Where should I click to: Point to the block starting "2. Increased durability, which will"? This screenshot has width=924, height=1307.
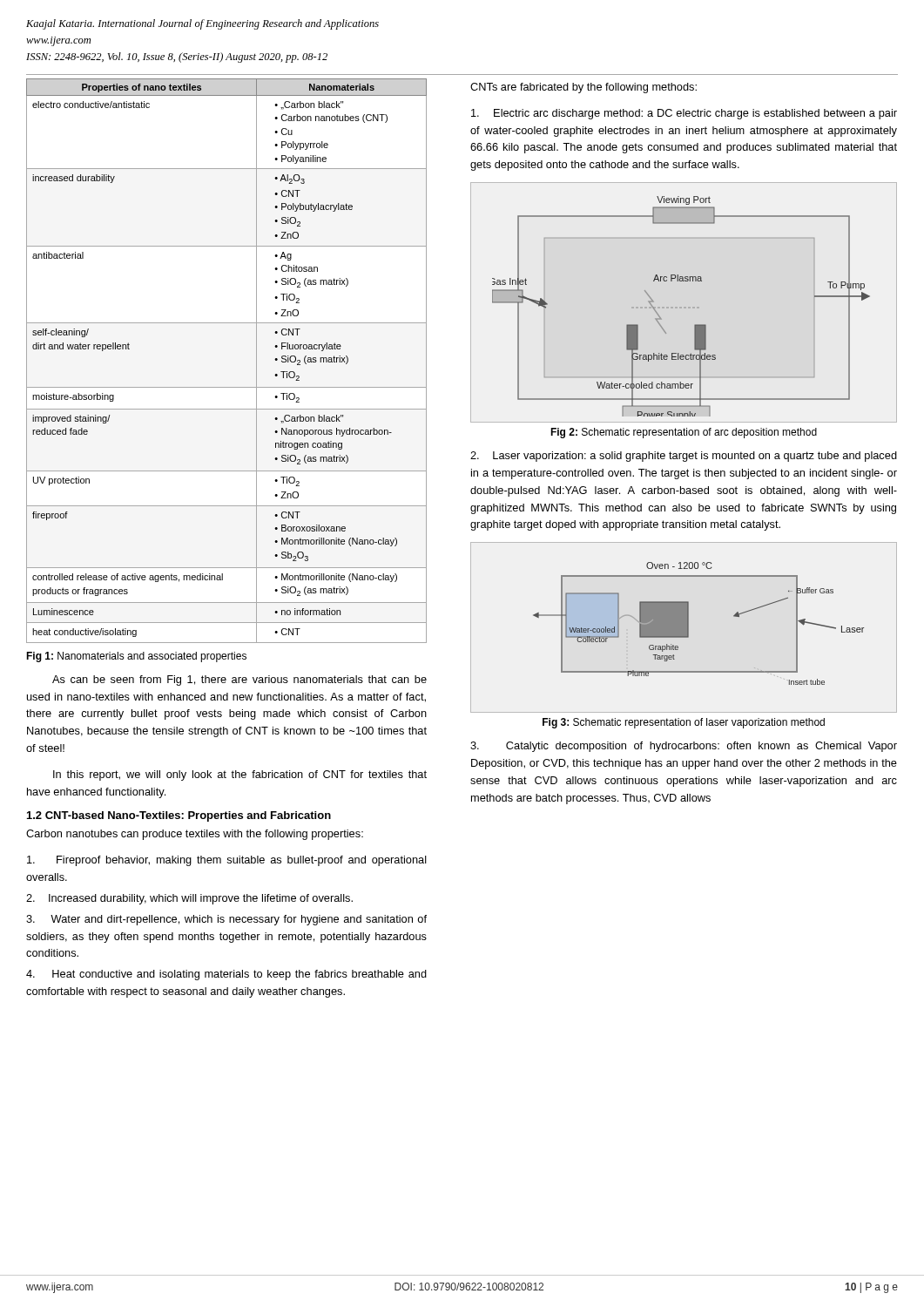click(190, 898)
